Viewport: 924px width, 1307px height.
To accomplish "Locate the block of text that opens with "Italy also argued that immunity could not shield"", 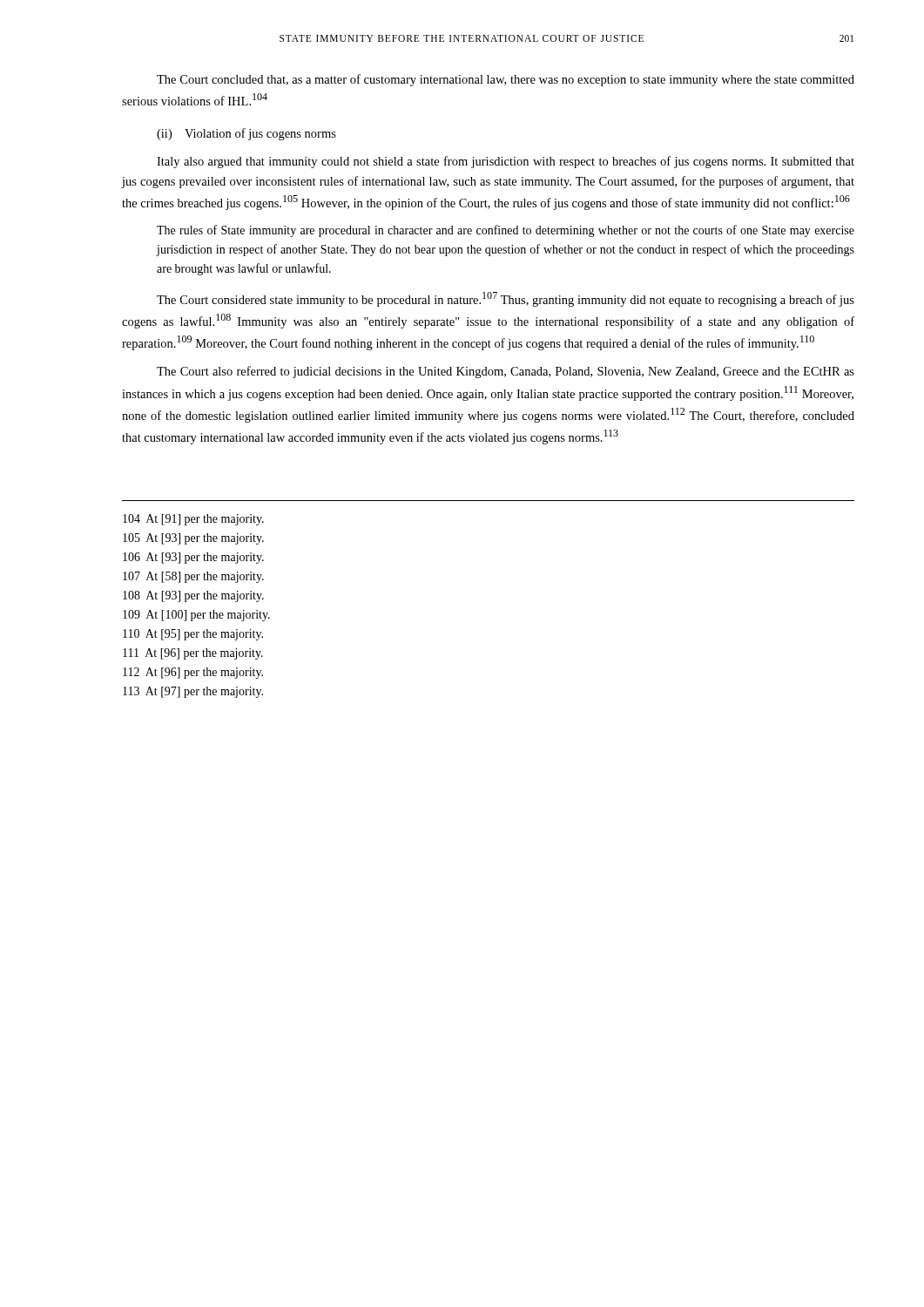I will (488, 182).
